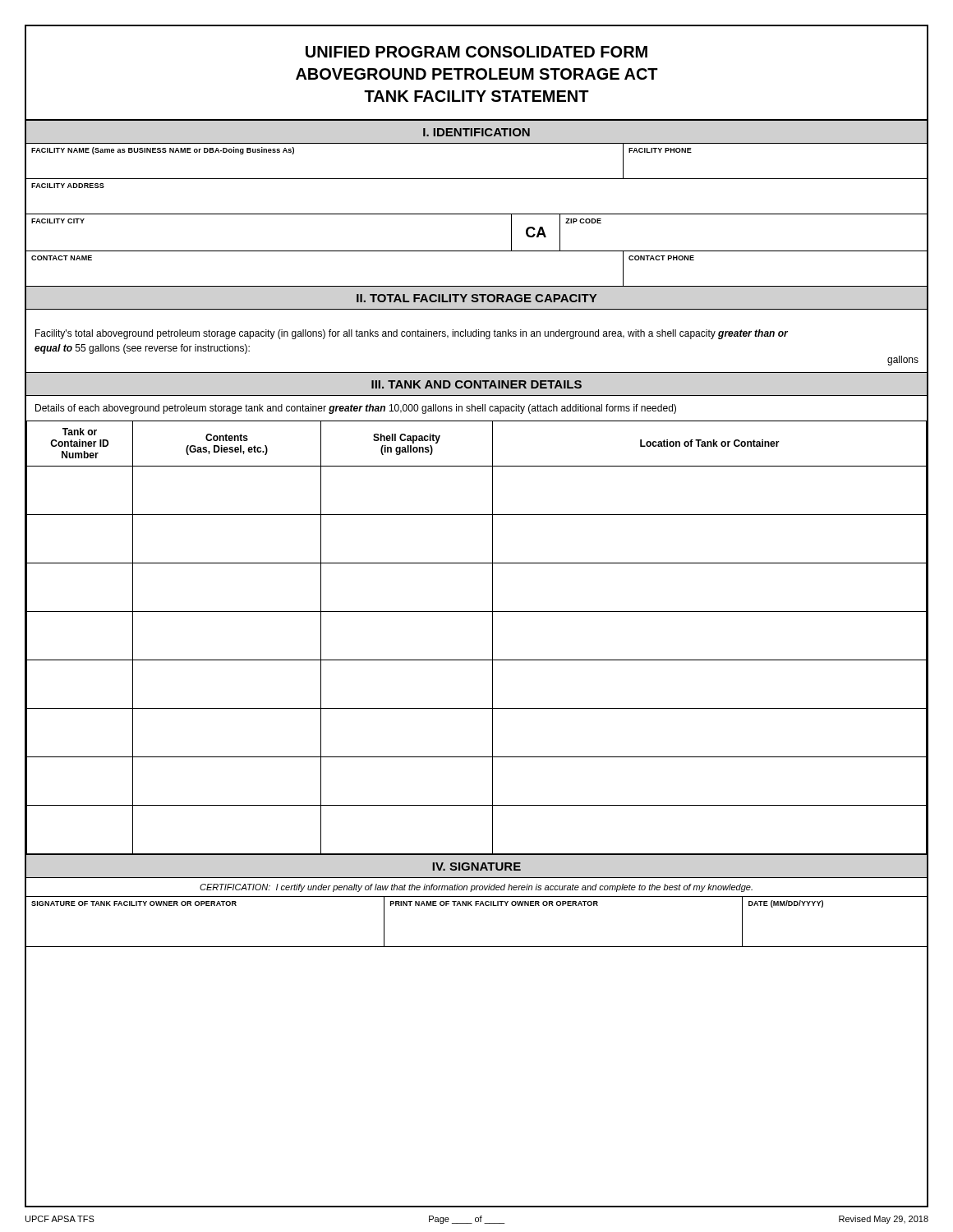
Task: Point to the element starting "III. TANK AND CONTAINER DETAILS"
Action: coord(476,384)
